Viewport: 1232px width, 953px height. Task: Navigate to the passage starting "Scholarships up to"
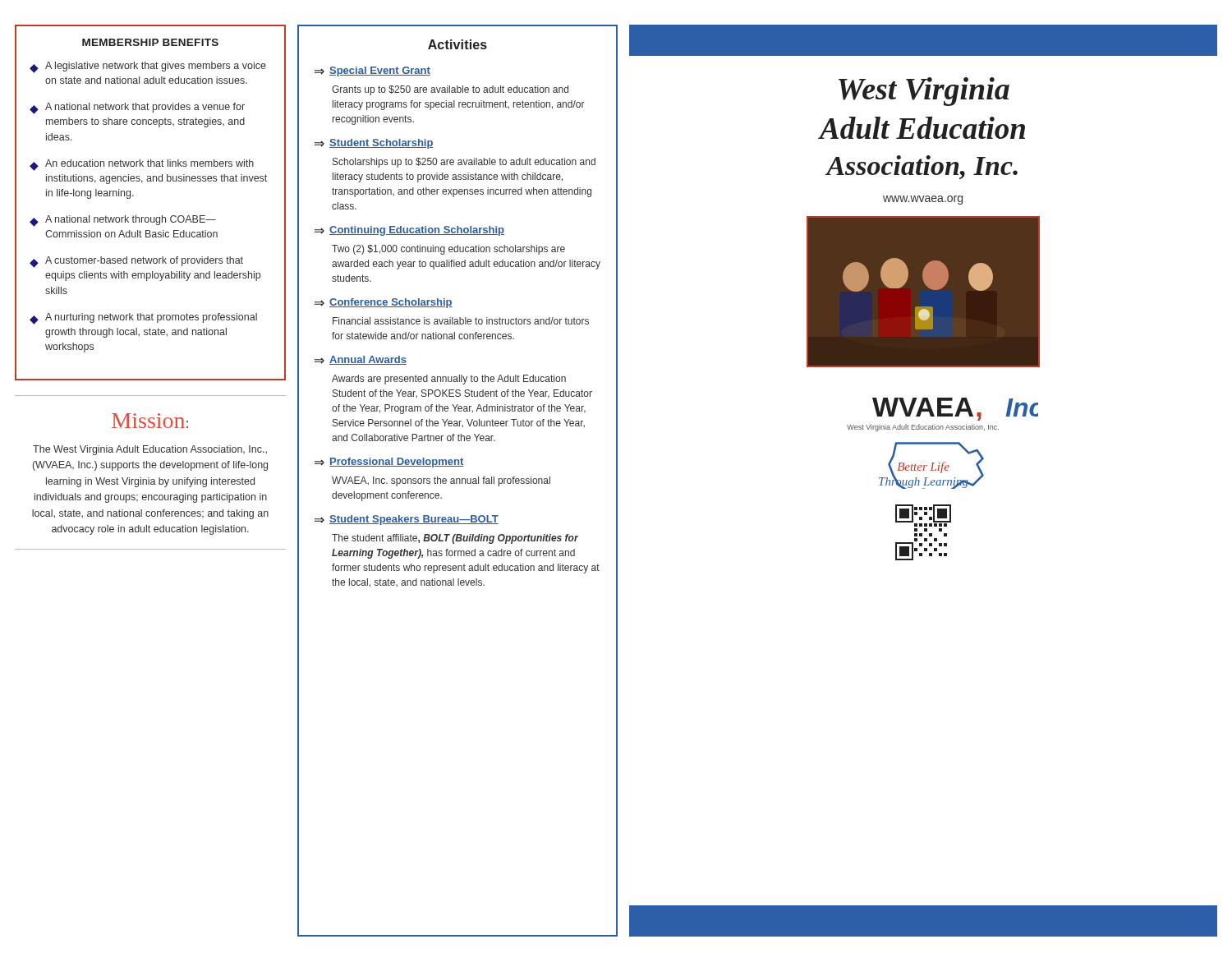pyautogui.click(x=464, y=184)
